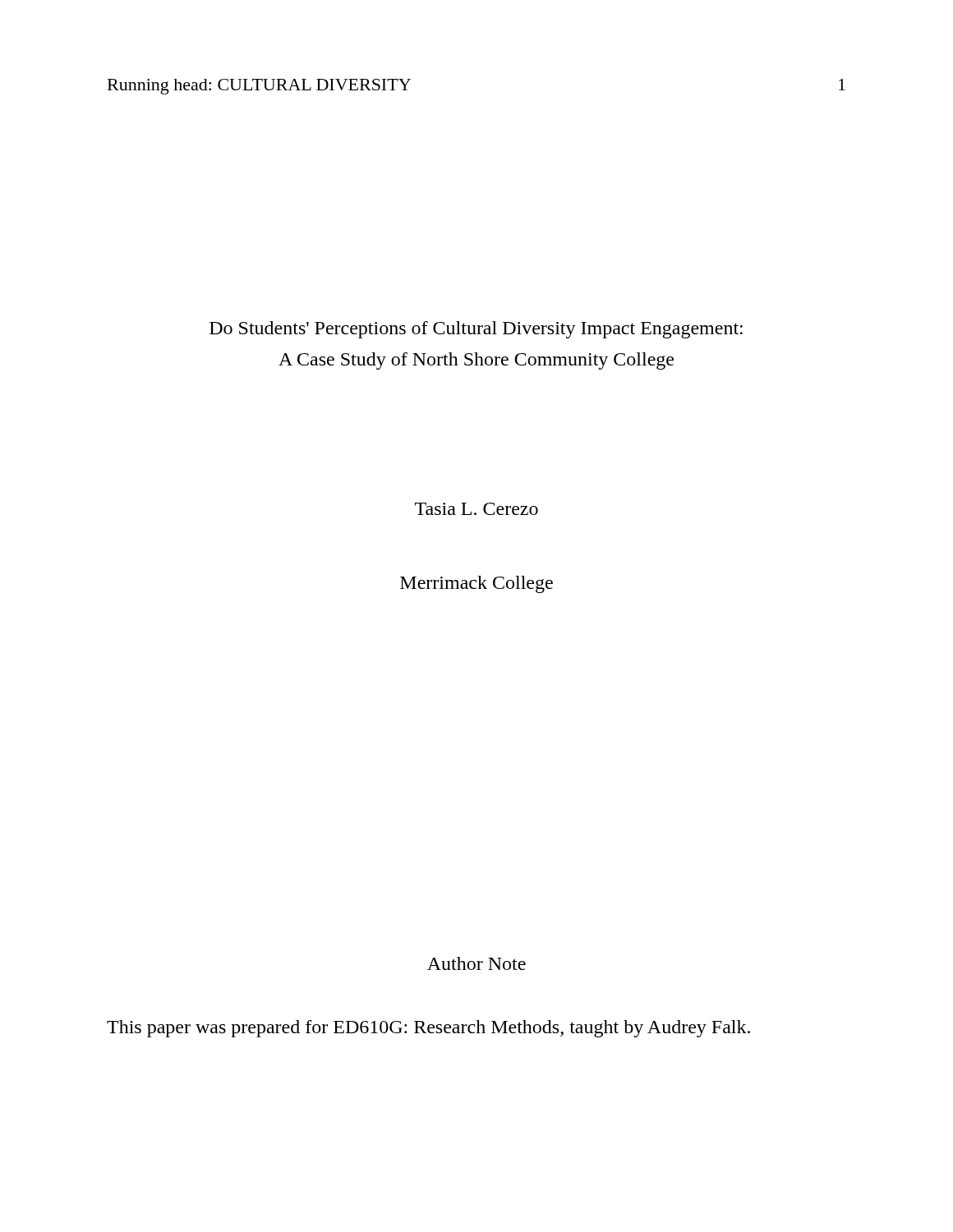
Task: Click on the text containing "Merrimack College"
Action: tap(476, 582)
